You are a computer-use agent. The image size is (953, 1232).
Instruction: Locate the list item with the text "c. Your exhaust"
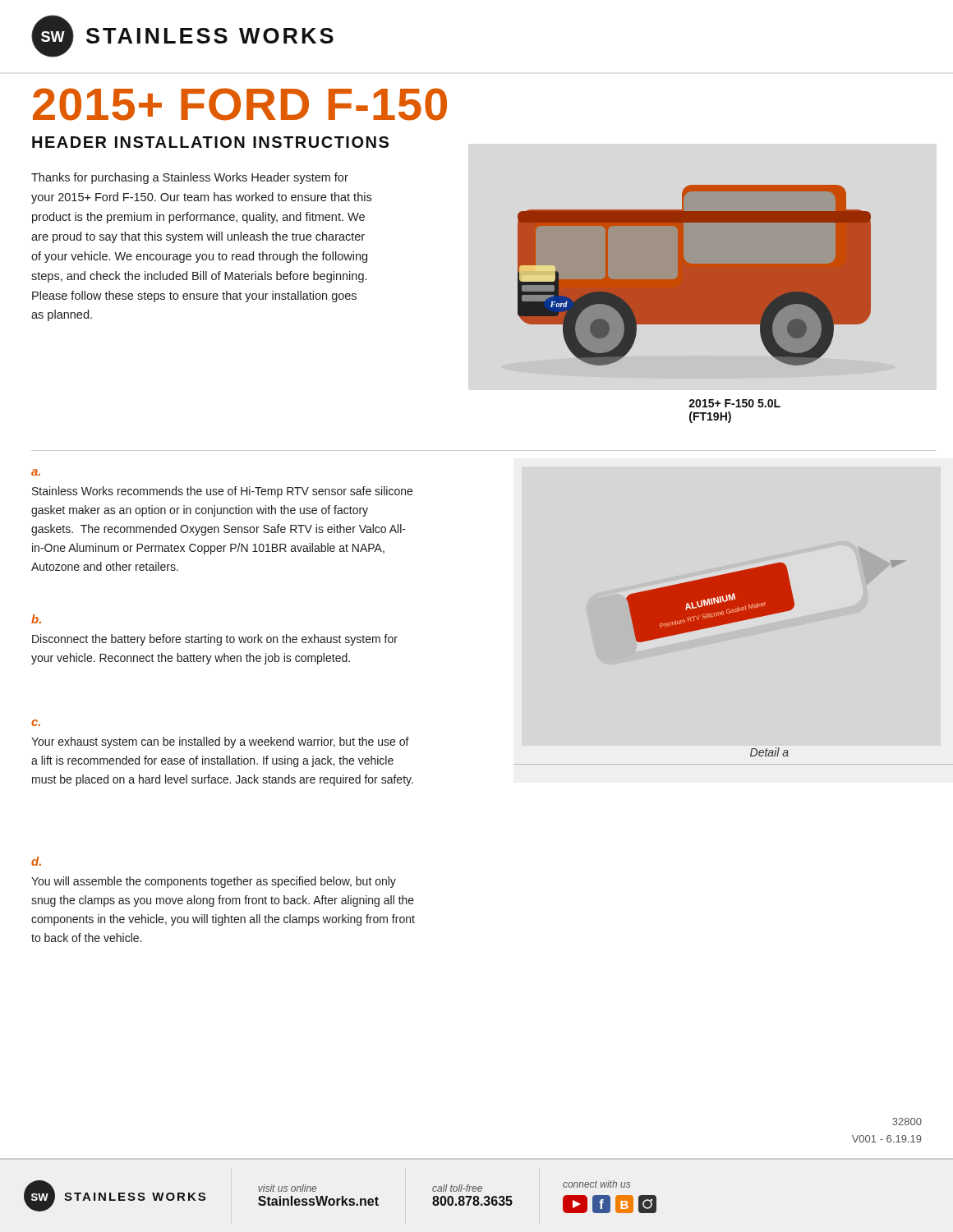pyautogui.click(x=224, y=752)
